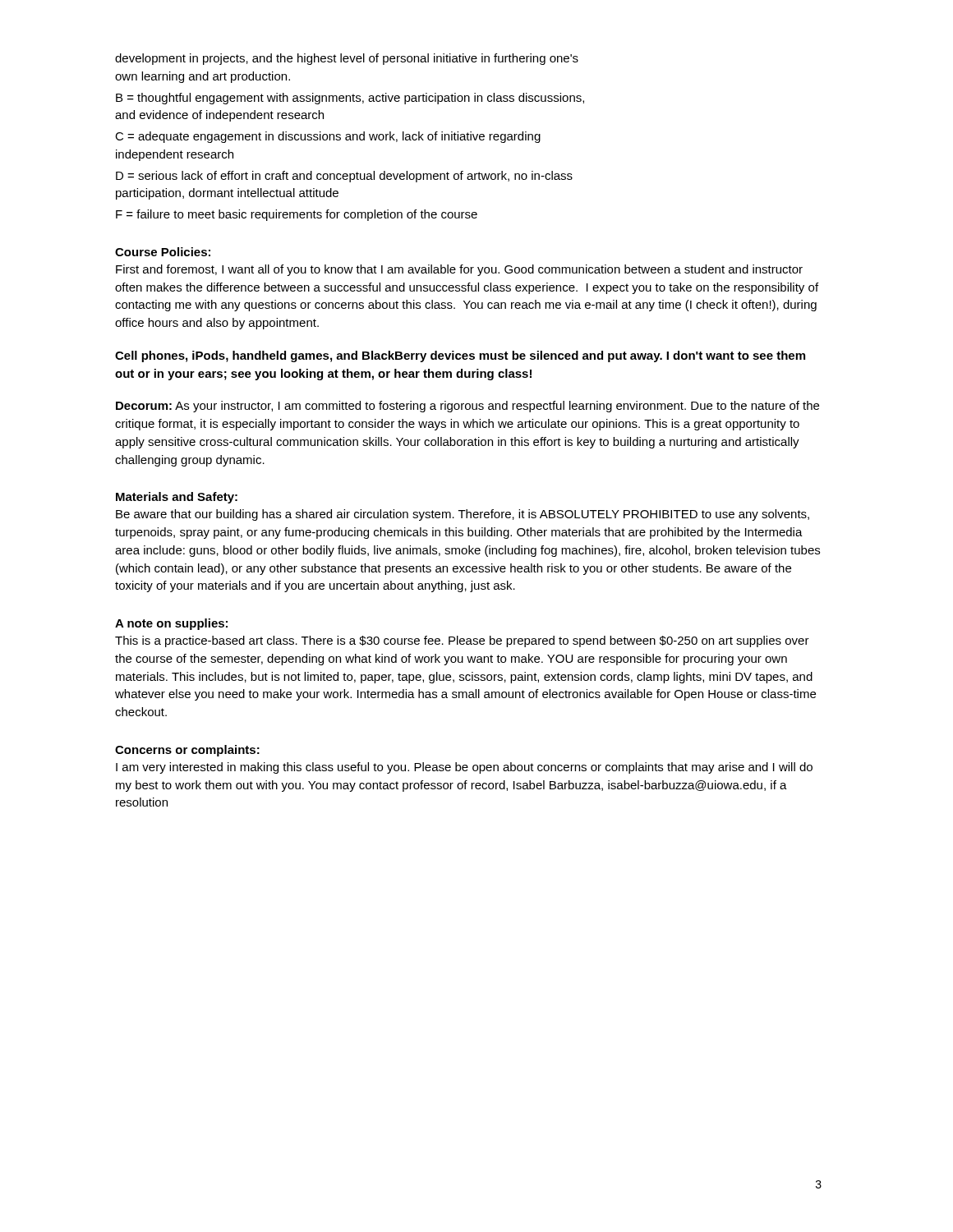
Task: Find the text block with the text "I am very interested in"
Action: [x=468, y=785]
